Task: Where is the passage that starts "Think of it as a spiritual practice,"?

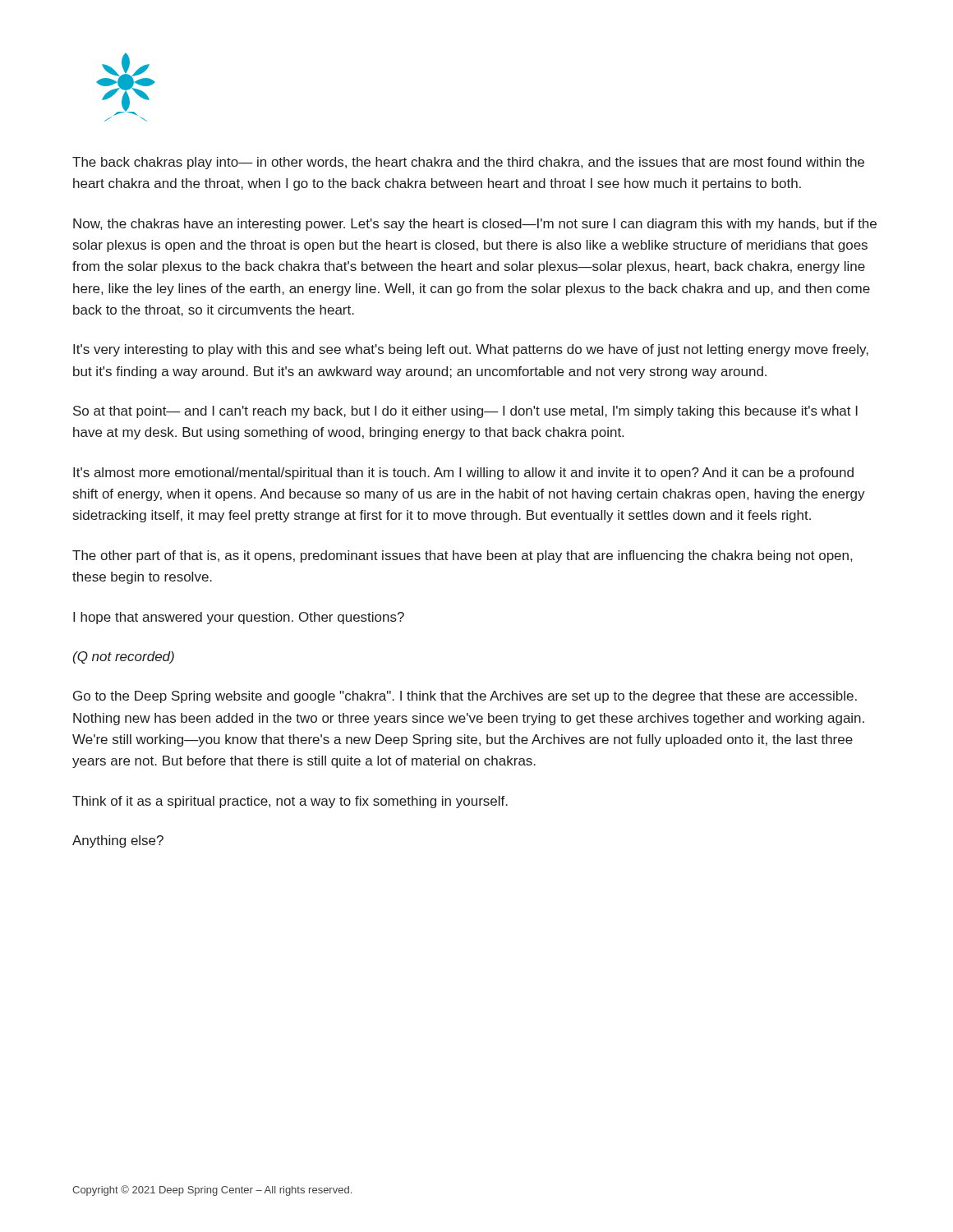Action: pos(290,801)
